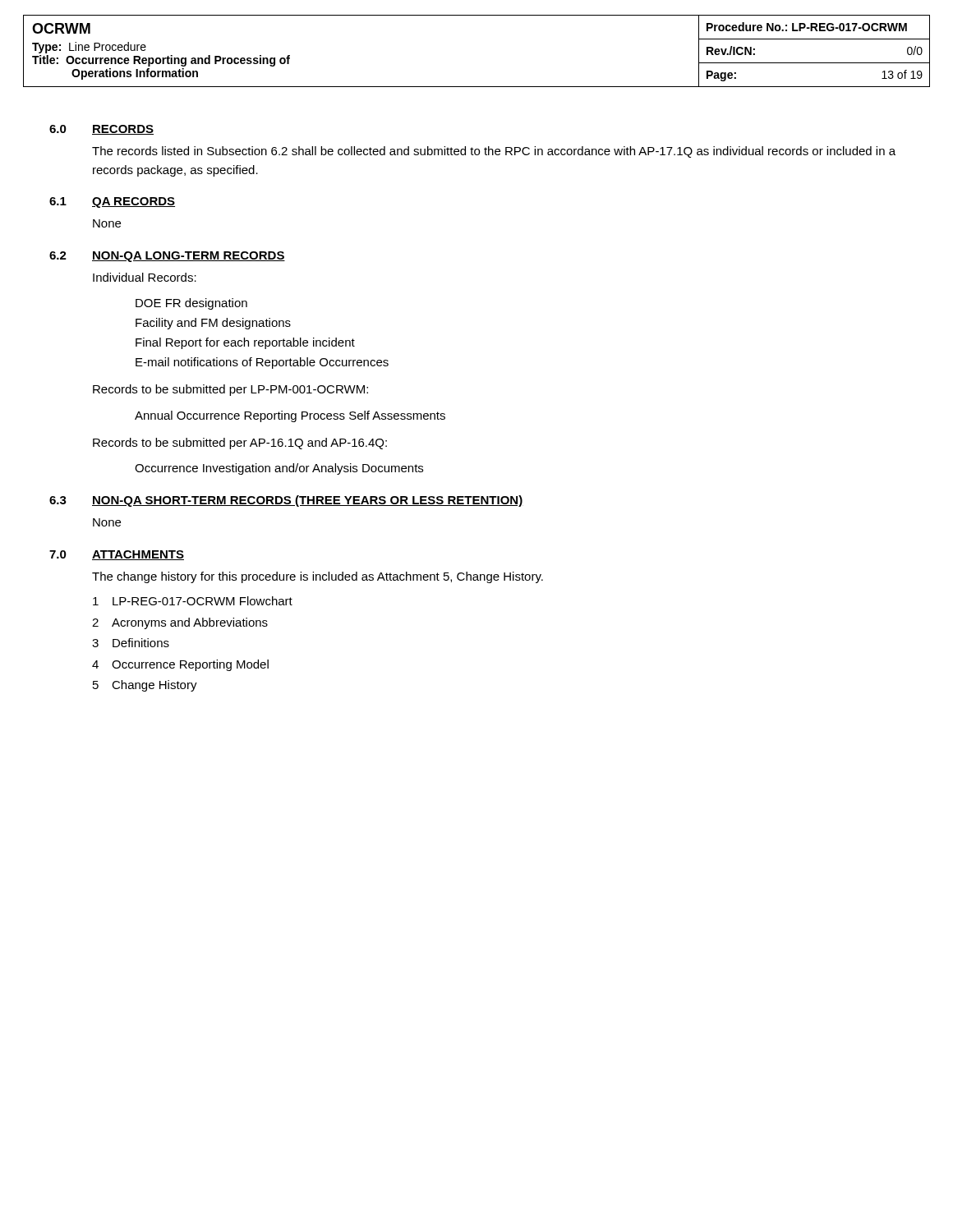The height and width of the screenshot is (1232, 953).
Task: Point to the text starting "6.0 RECORDS"
Action: pyautogui.click(x=101, y=129)
